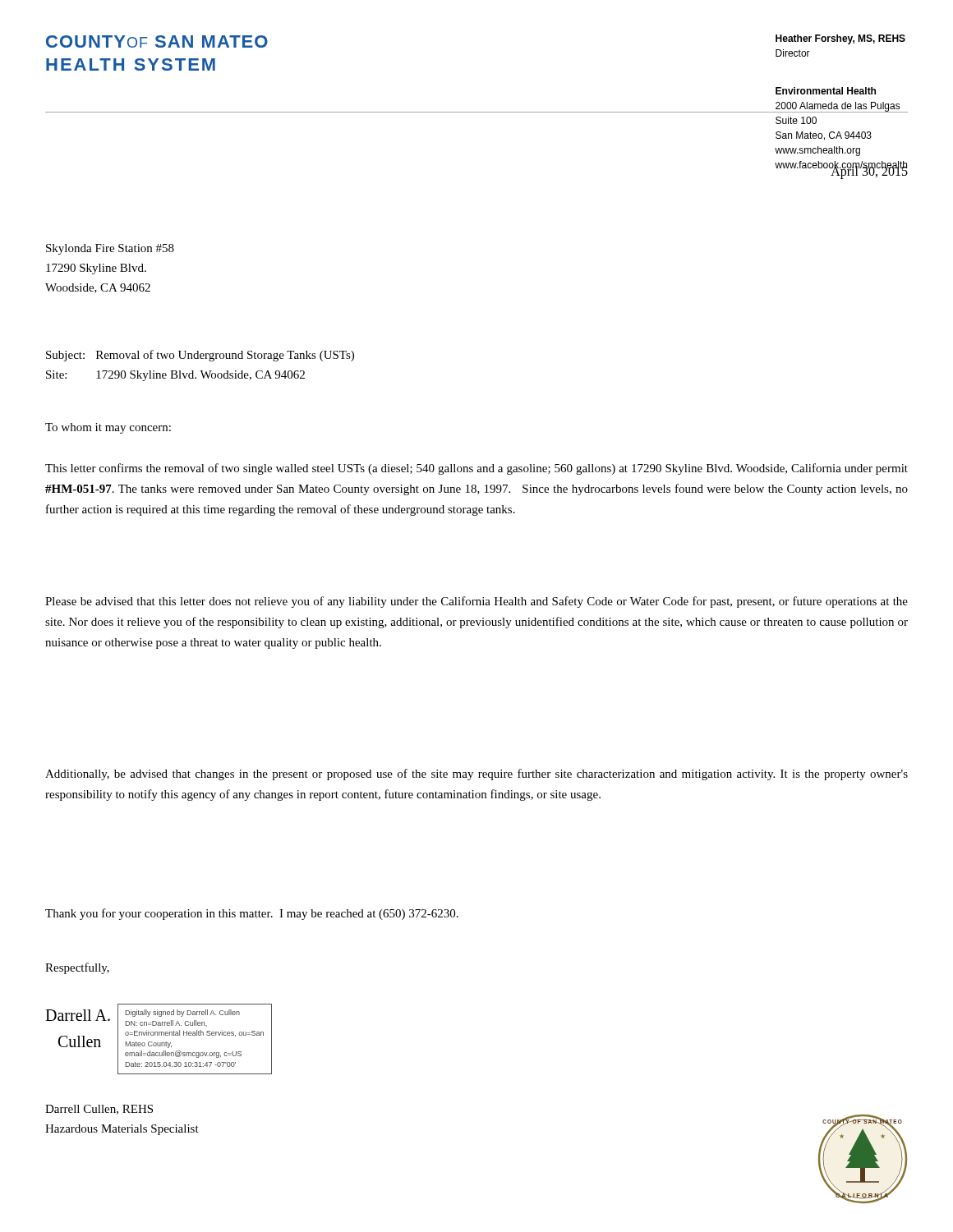Select the text that says "Darrell Cullen, REHS Hazardous Materials Specialist"
Image resolution: width=953 pixels, height=1232 pixels.
point(122,1119)
